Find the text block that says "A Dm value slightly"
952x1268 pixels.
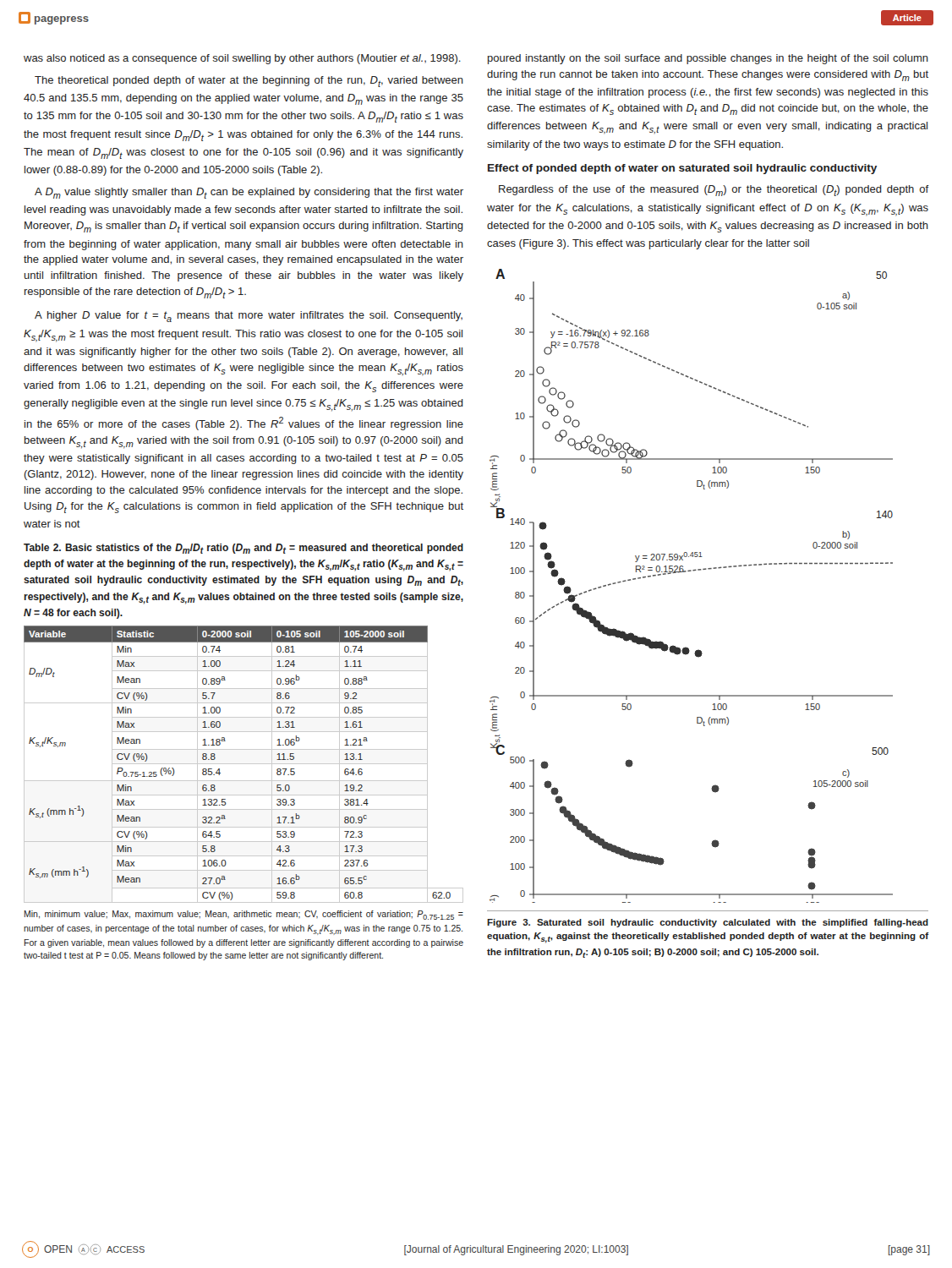click(244, 243)
